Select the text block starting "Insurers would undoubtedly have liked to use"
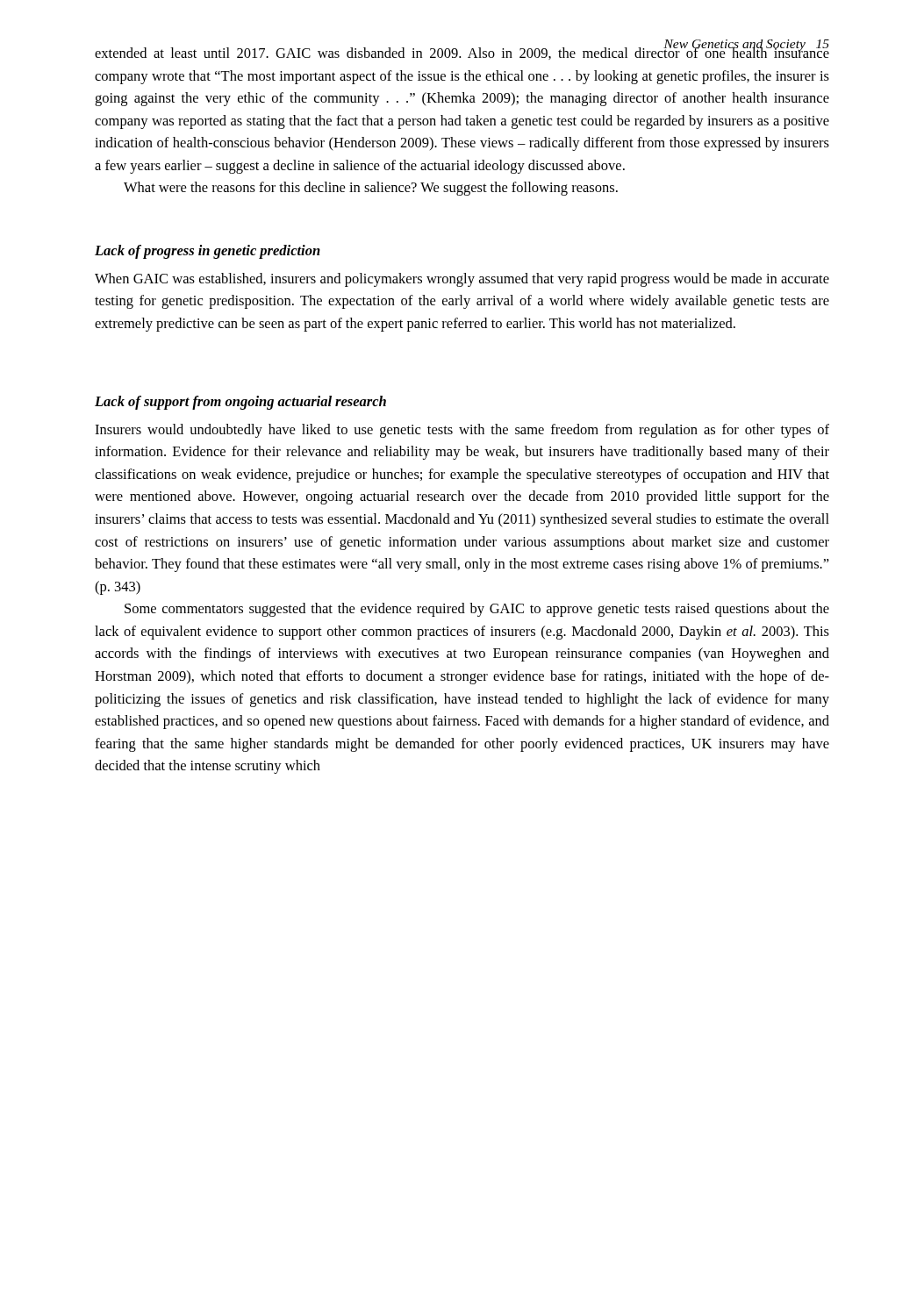This screenshot has height=1316, width=924. (462, 508)
